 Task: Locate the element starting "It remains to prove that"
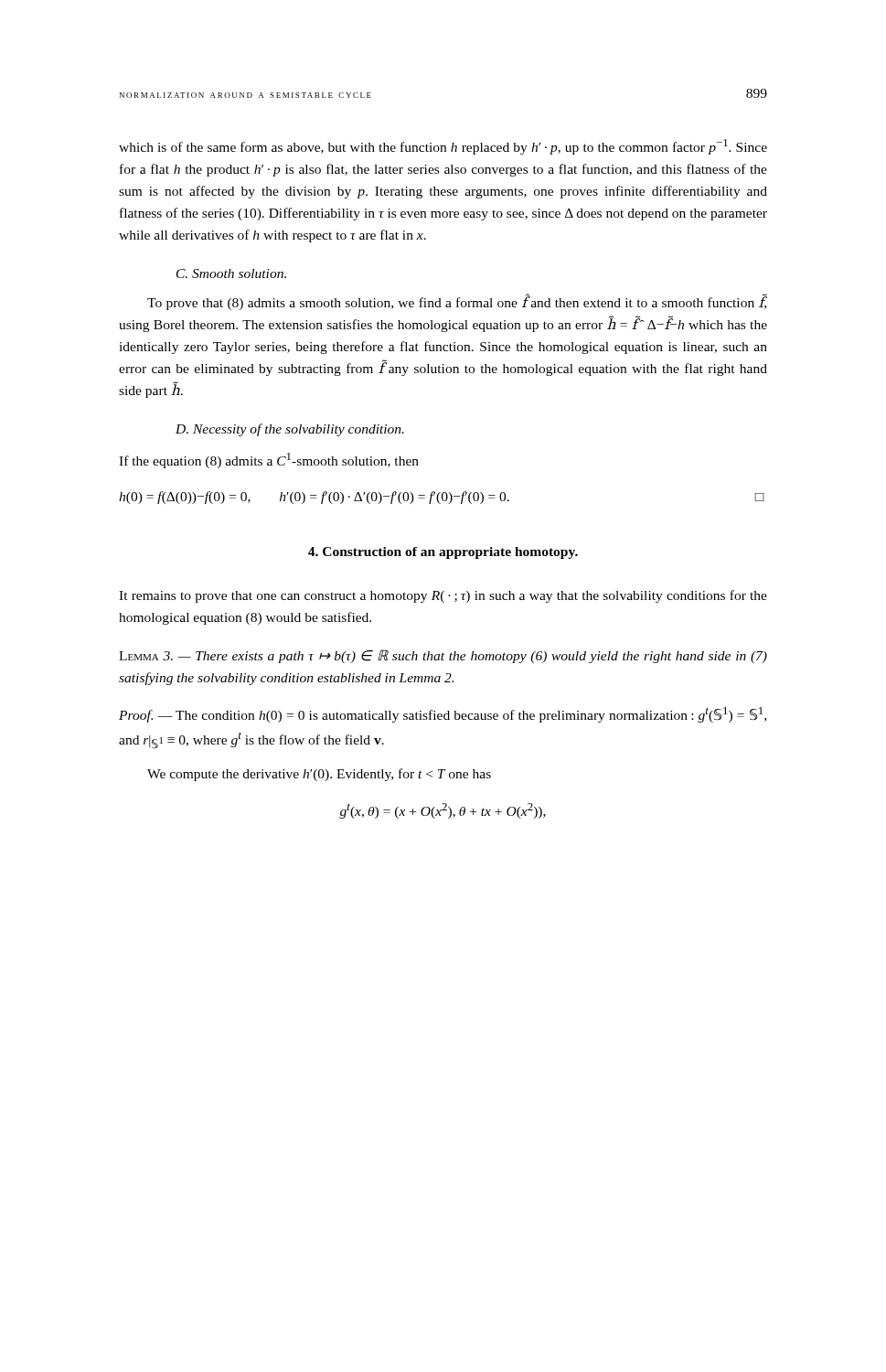pos(443,606)
